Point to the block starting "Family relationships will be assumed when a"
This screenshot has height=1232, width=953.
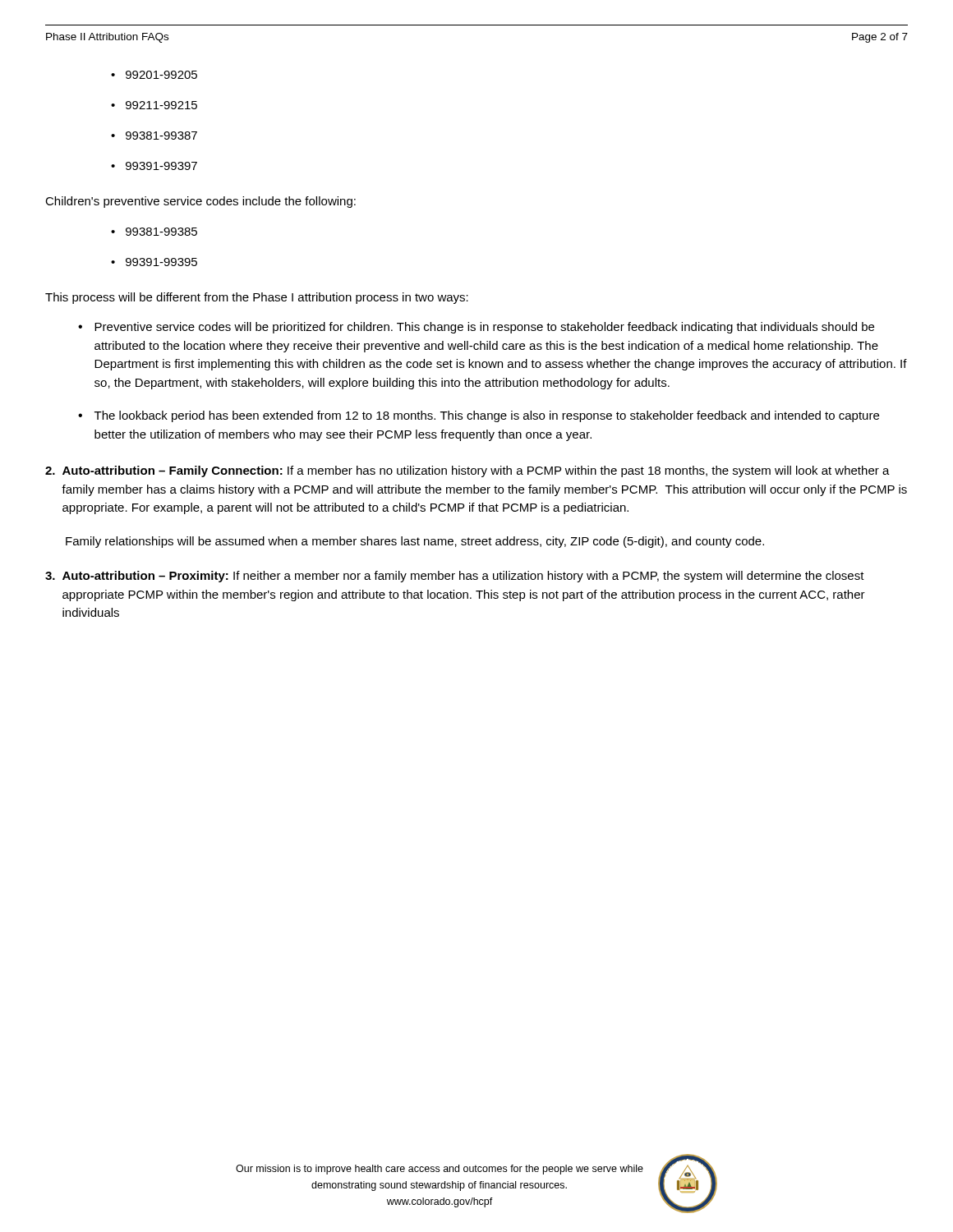pyautogui.click(x=415, y=540)
